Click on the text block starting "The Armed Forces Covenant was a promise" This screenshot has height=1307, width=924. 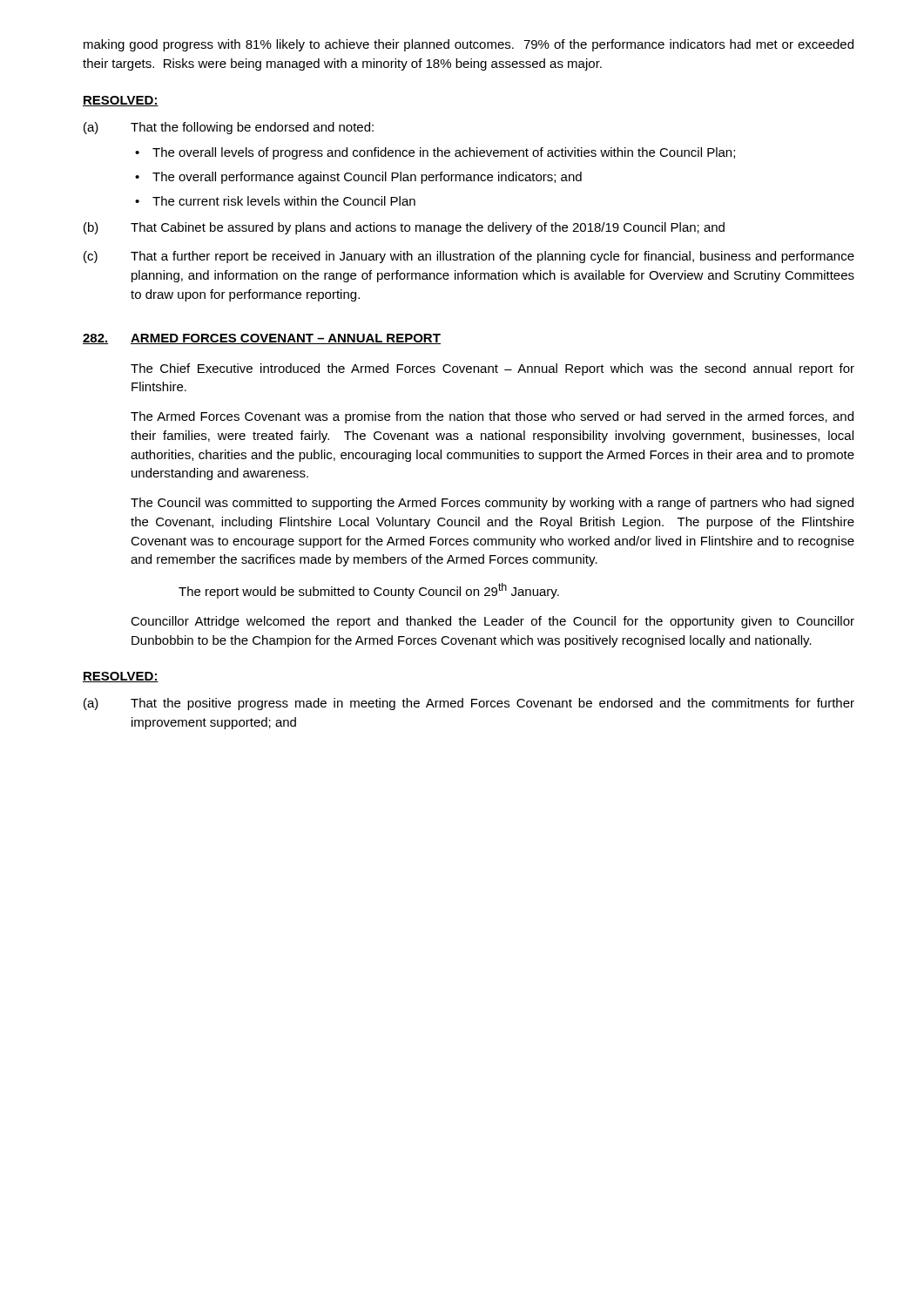[x=492, y=445]
